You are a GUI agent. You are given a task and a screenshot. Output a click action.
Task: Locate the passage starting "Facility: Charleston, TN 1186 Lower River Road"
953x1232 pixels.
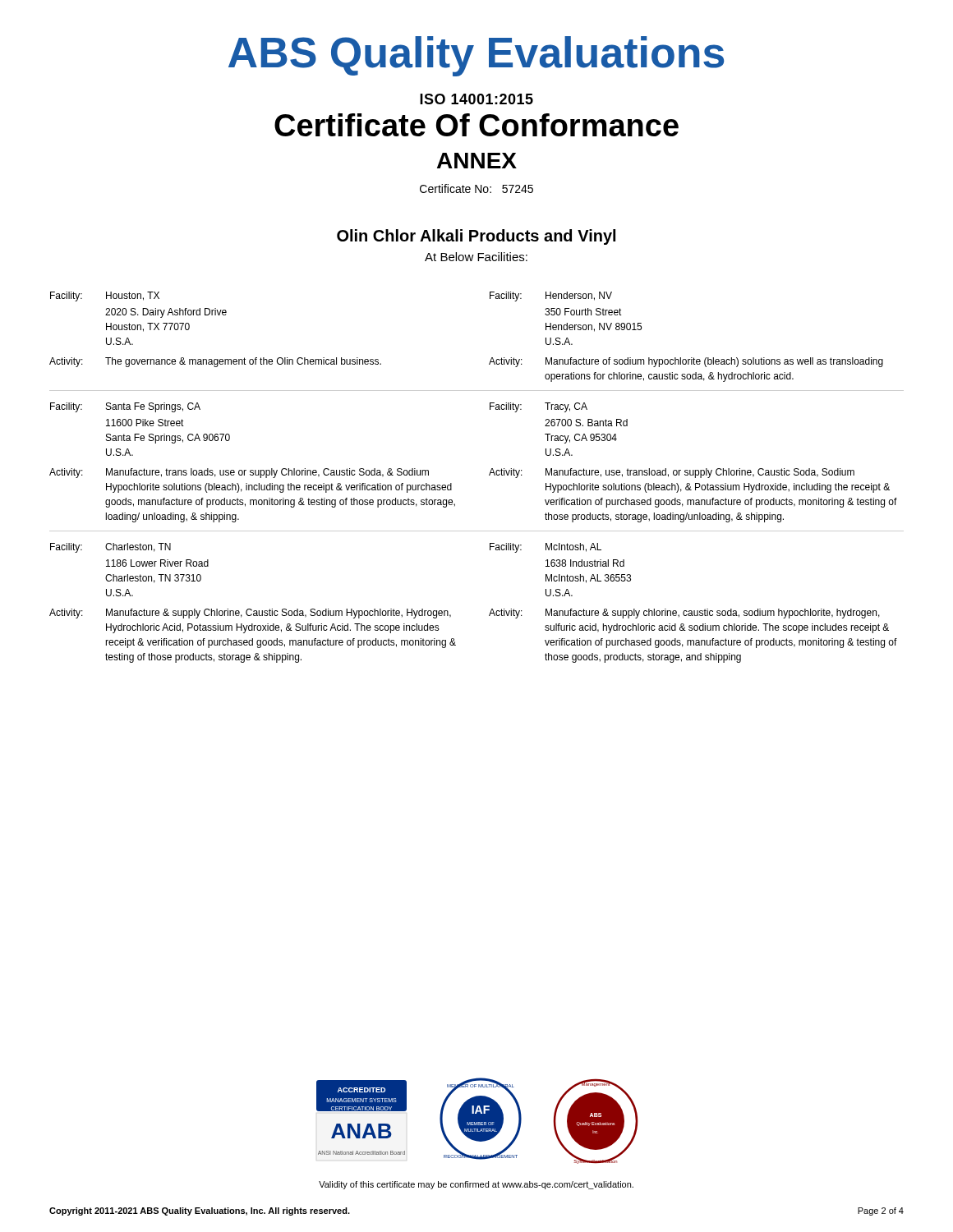click(257, 602)
